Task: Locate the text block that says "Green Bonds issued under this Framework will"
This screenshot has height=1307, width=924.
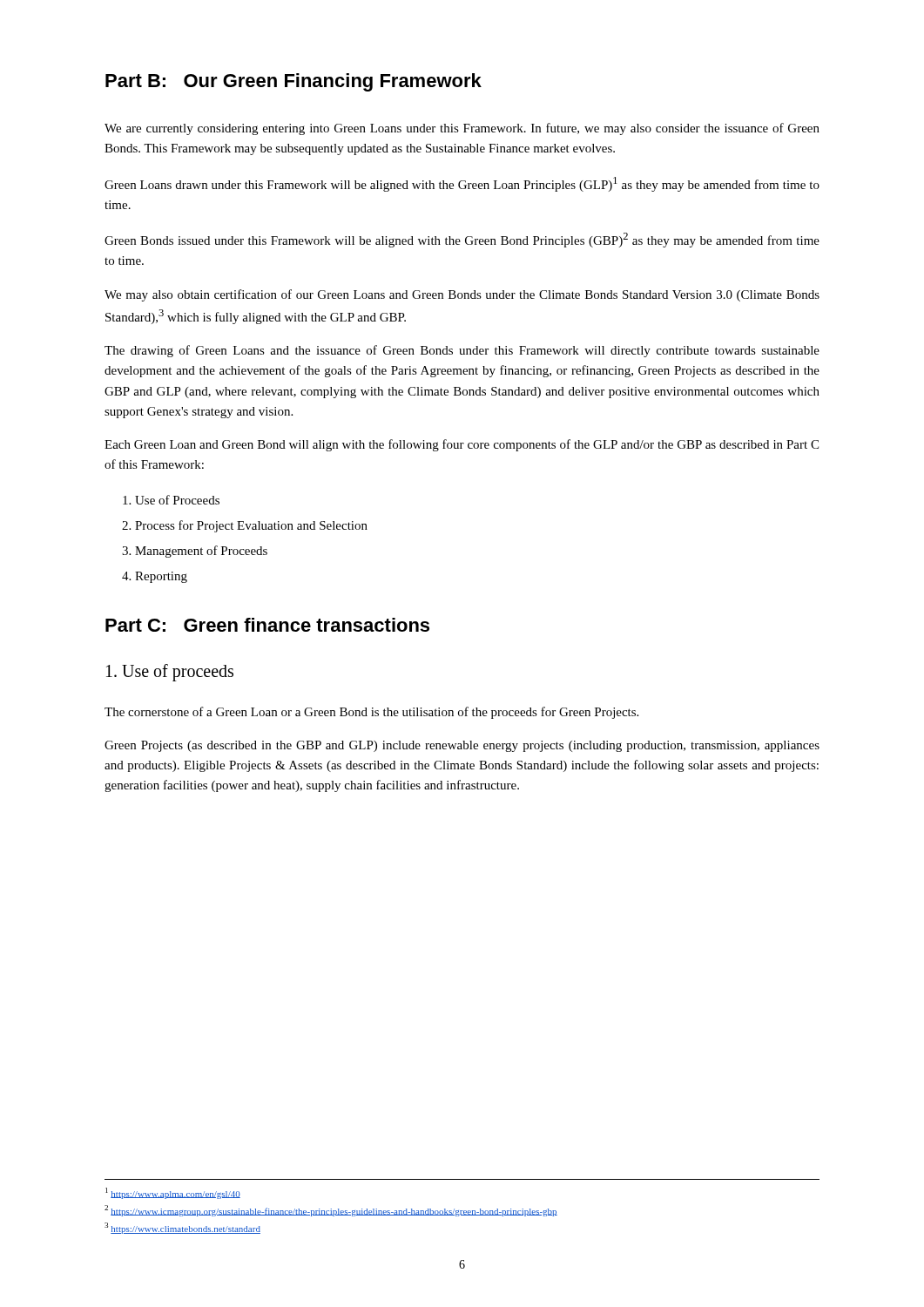Action: click(x=462, y=250)
